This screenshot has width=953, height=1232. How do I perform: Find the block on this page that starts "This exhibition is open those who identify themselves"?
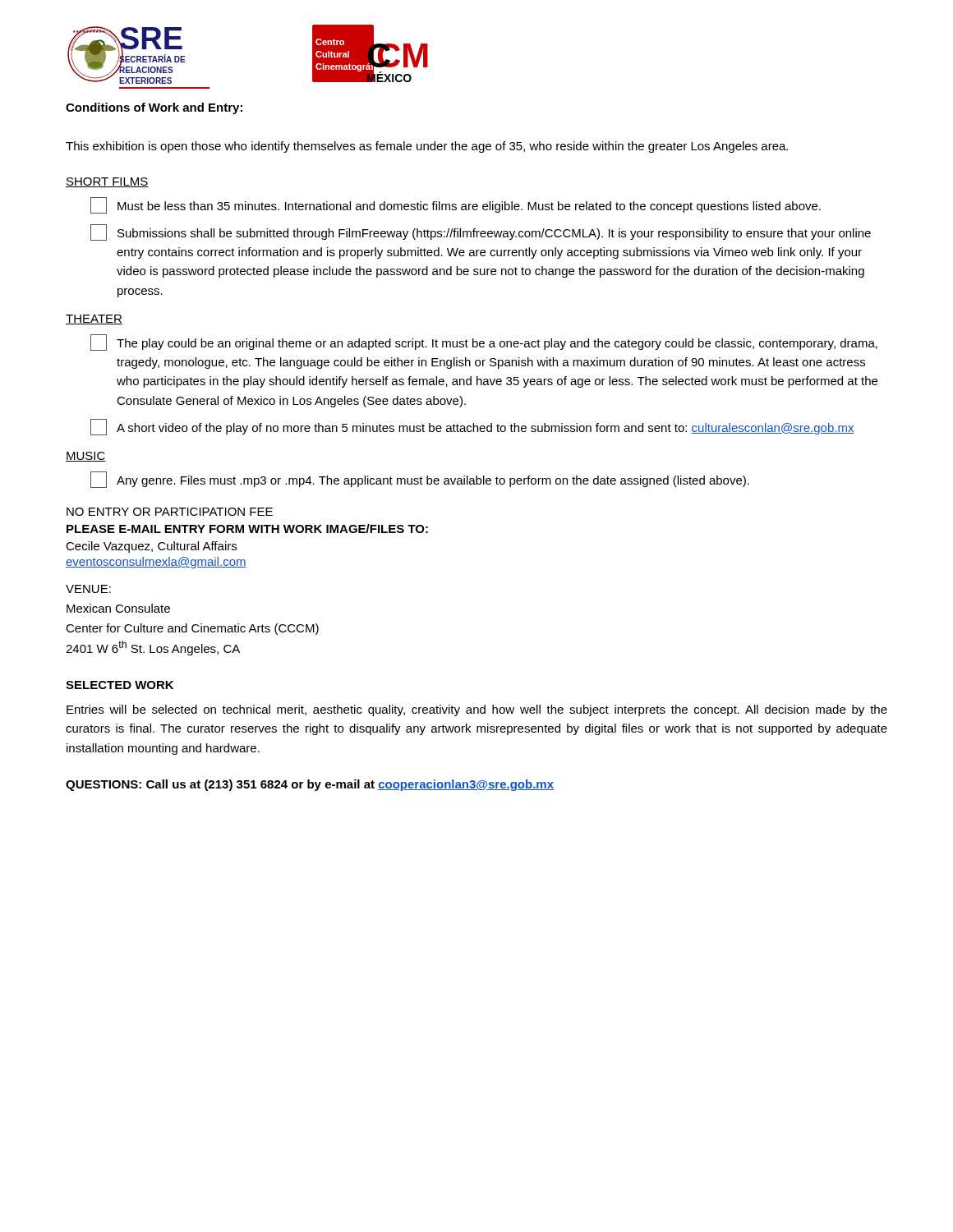point(427,146)
